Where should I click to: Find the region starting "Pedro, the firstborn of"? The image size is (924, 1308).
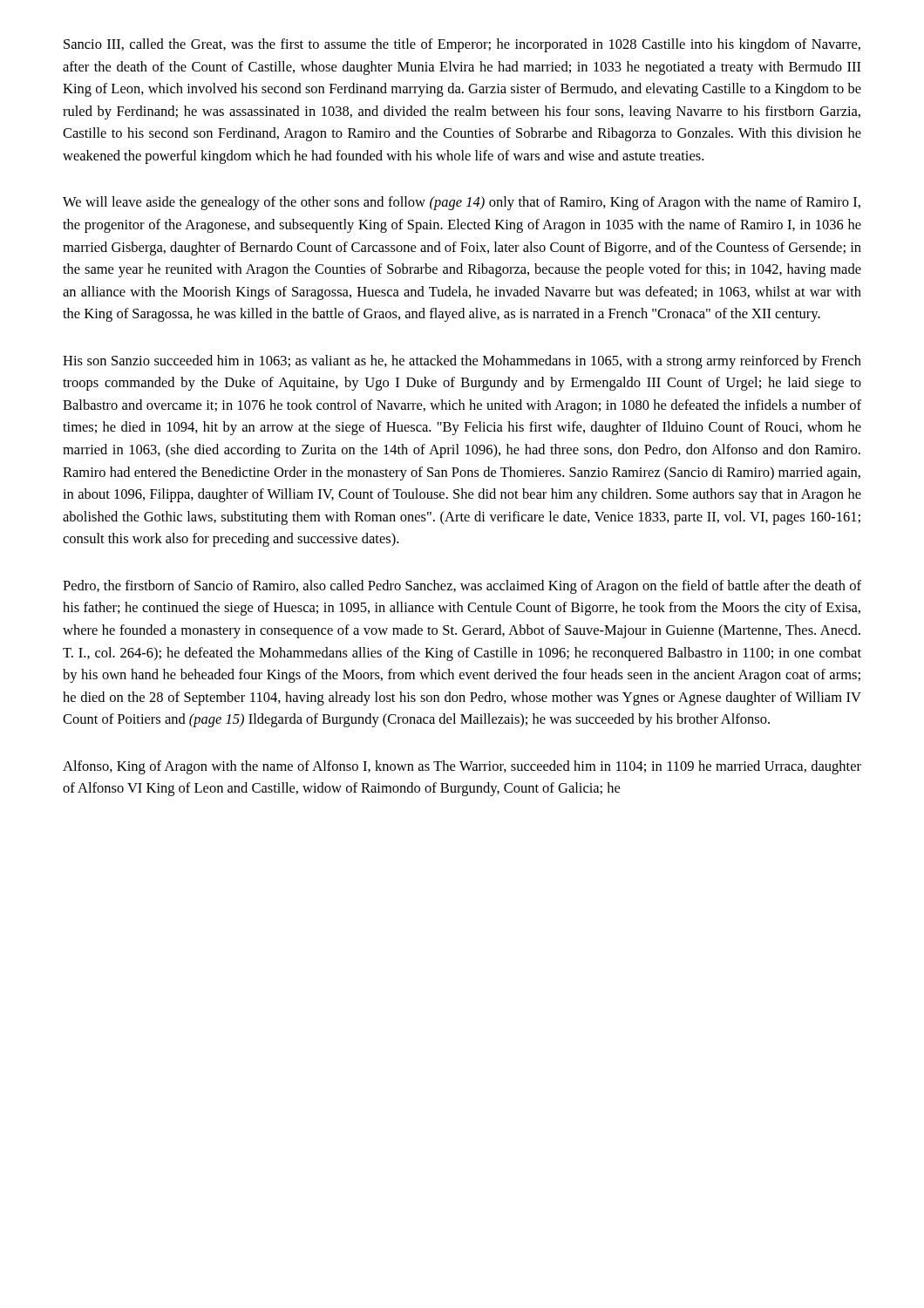click(462, 652)
